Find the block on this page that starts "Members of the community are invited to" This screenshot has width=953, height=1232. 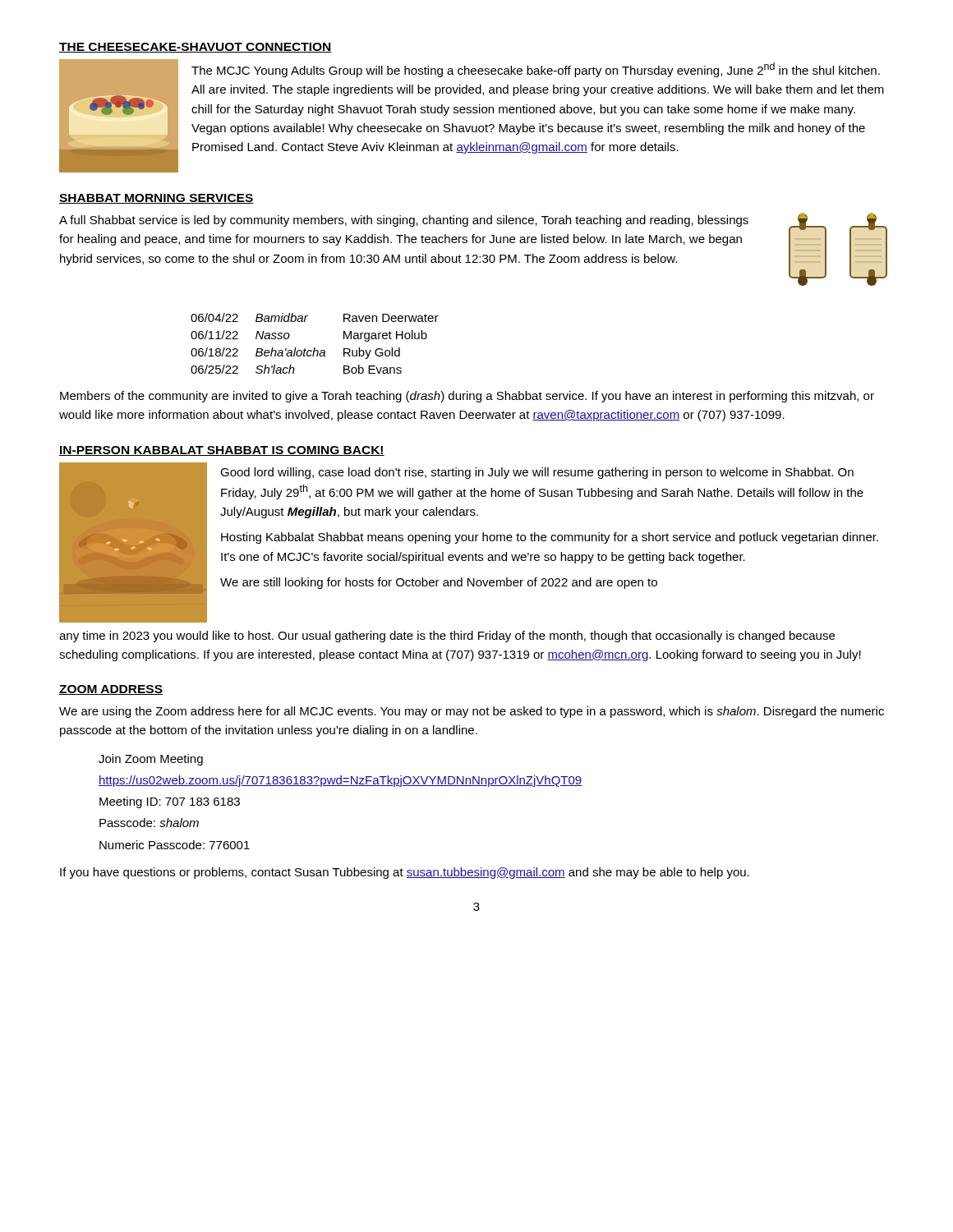coord(467,405)
